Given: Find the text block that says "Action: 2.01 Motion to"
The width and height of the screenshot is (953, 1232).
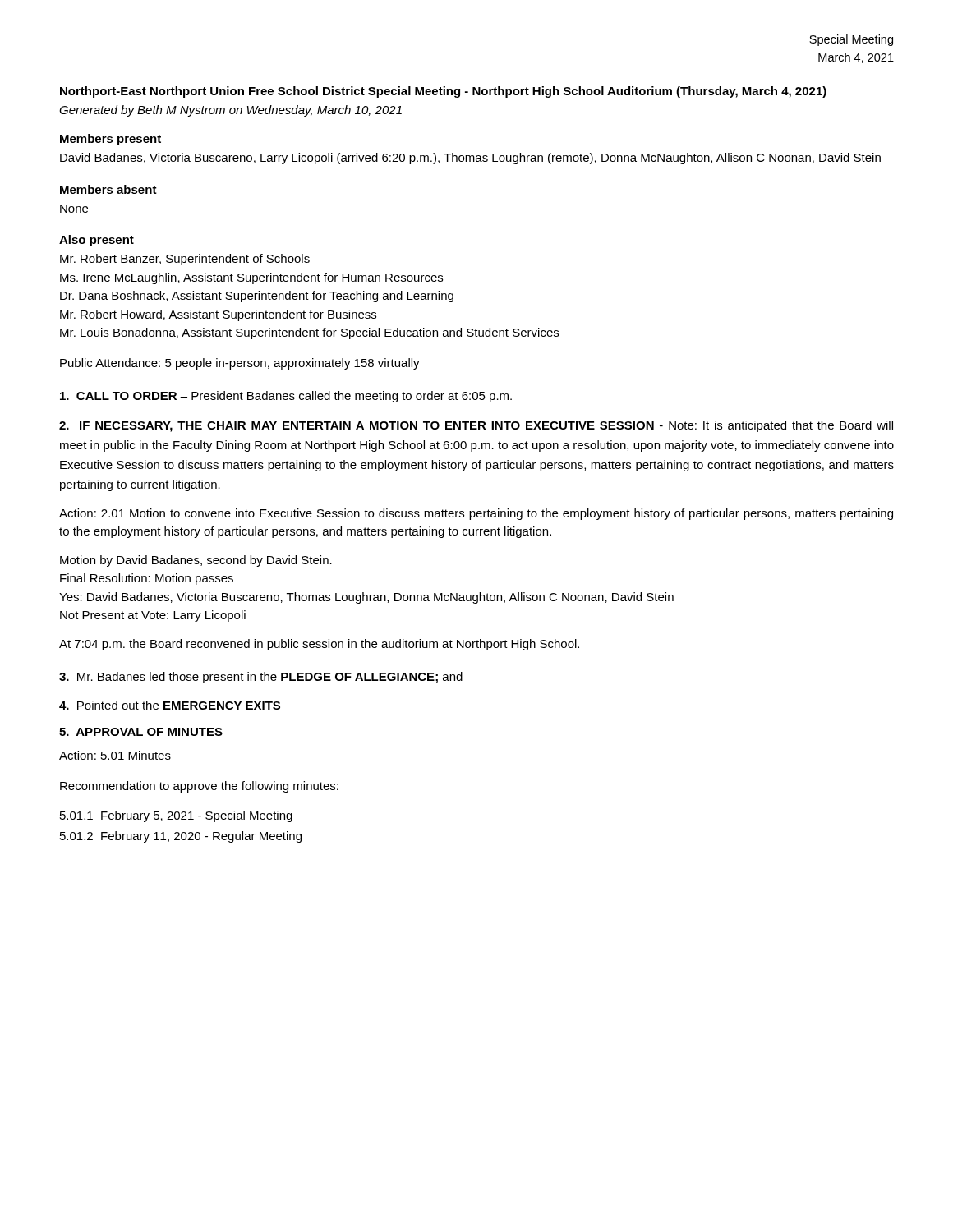Looking at the screenshot, I should tap(476, 522).
